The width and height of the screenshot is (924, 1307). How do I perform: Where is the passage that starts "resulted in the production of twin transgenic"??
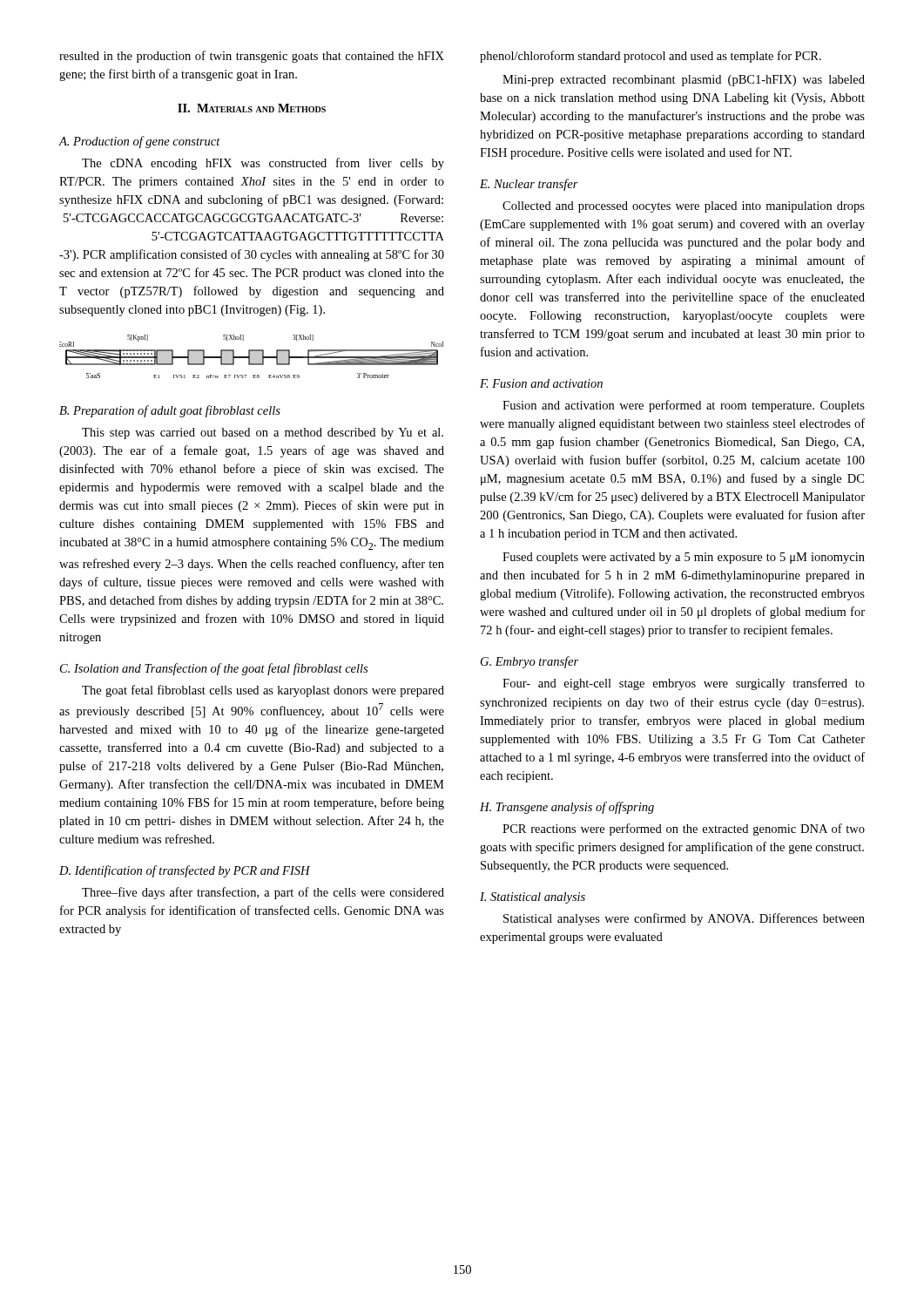pos(252,65)
